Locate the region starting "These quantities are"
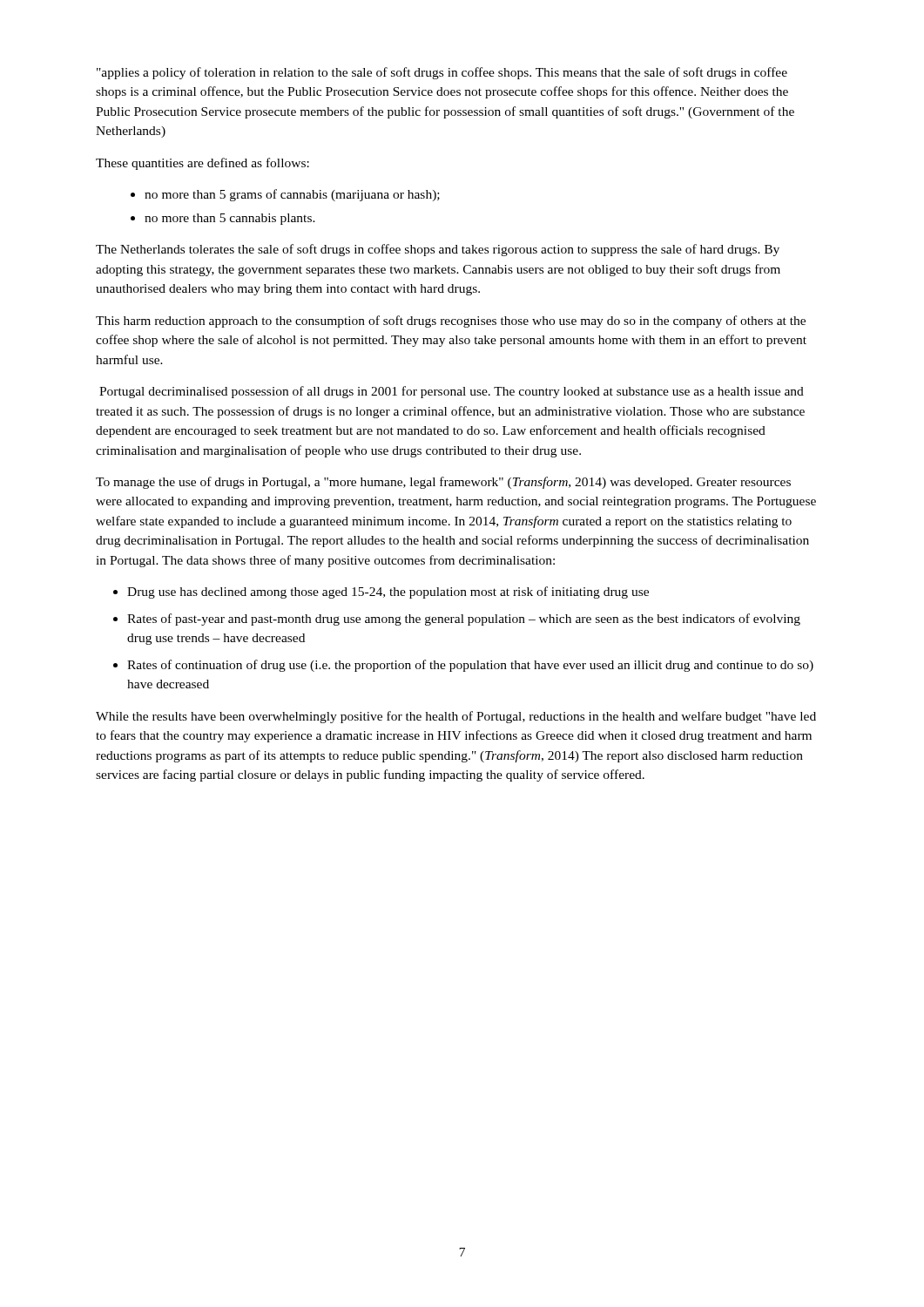The image size is (924, 1307). coord(202,164)
